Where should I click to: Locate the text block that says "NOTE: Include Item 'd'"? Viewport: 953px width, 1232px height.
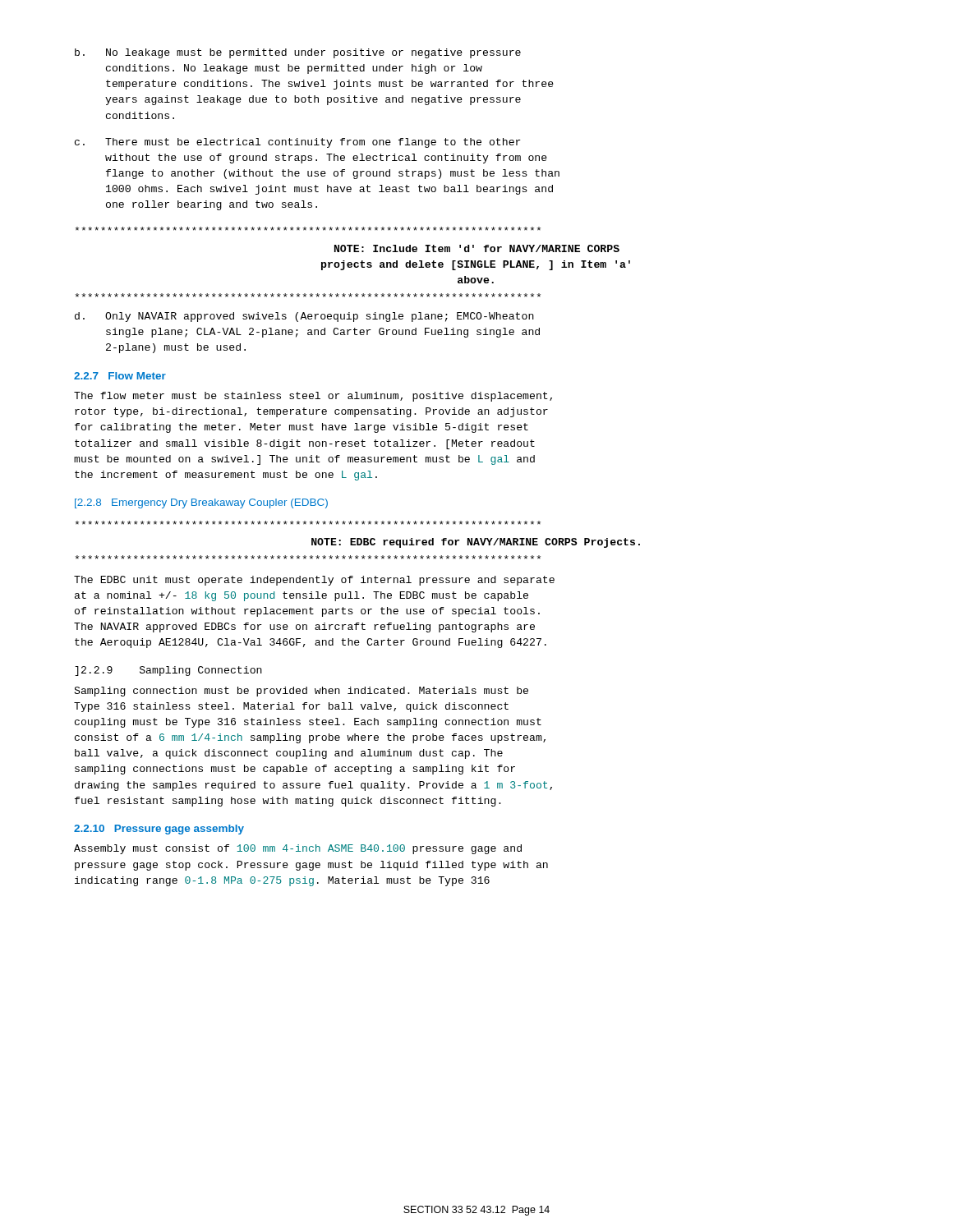click(476, 265)
